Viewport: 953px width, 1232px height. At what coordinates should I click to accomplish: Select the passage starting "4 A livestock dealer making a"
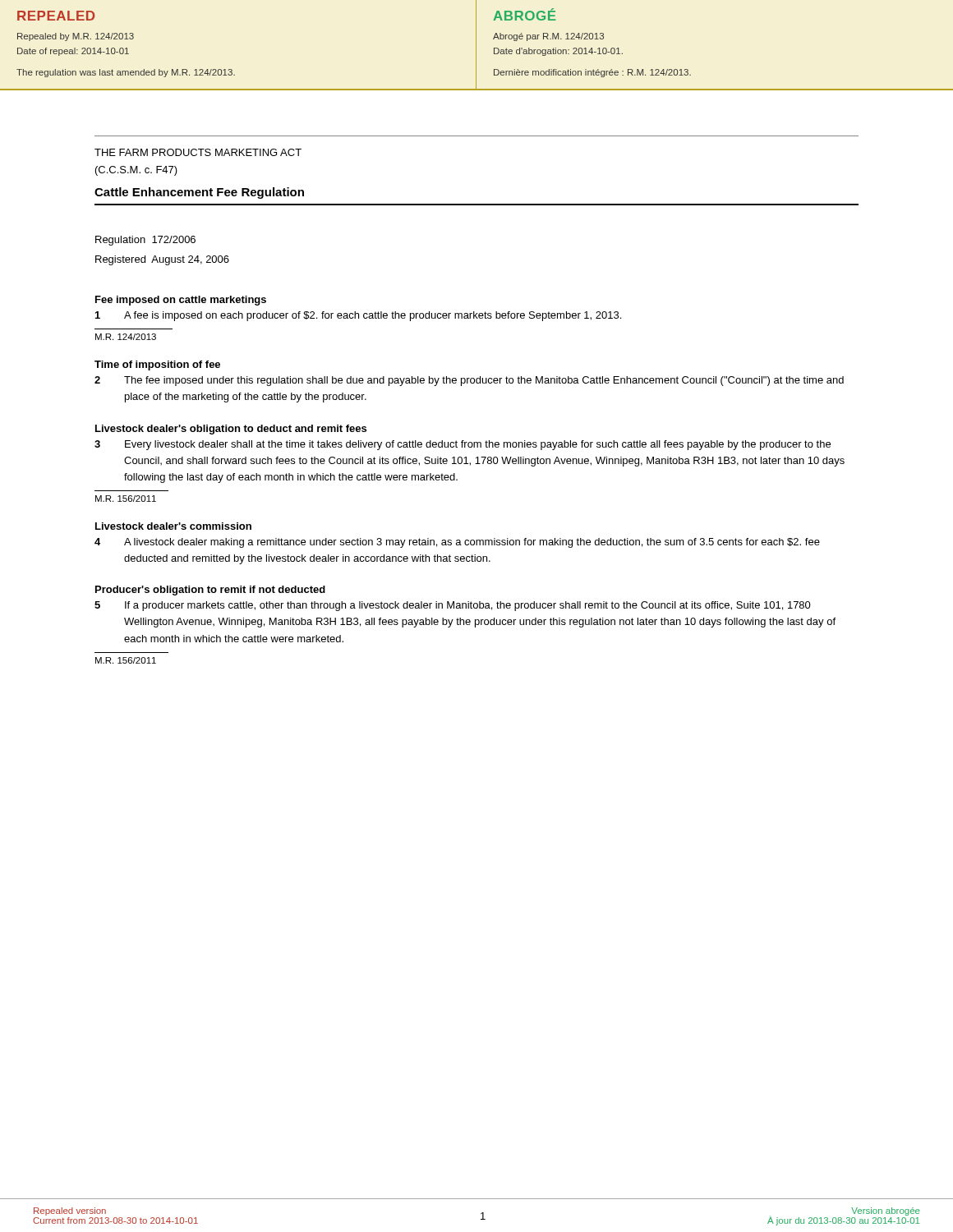coord(476,550)
